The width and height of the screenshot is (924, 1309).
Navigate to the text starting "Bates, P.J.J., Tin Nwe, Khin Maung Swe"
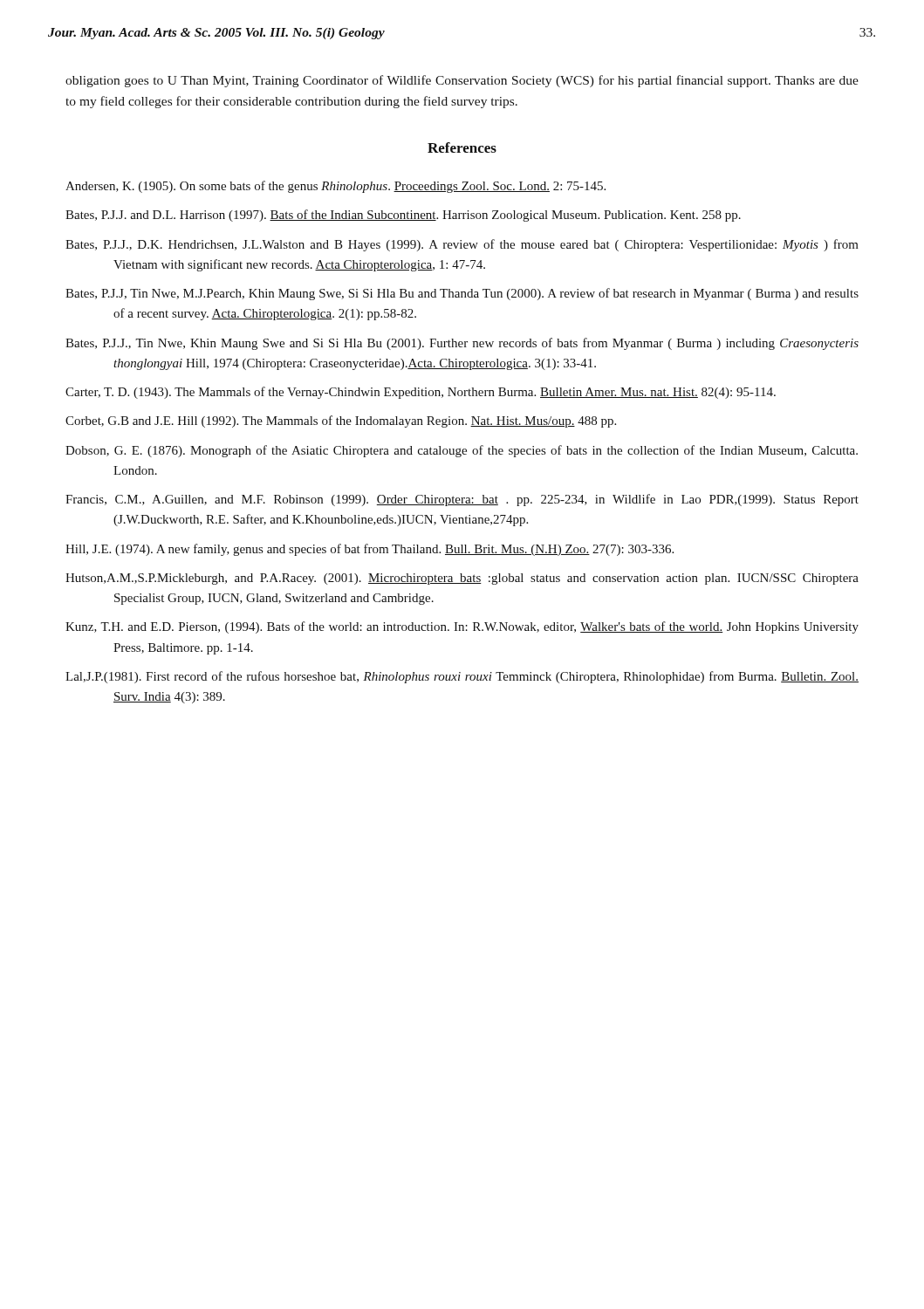point(462,353)
